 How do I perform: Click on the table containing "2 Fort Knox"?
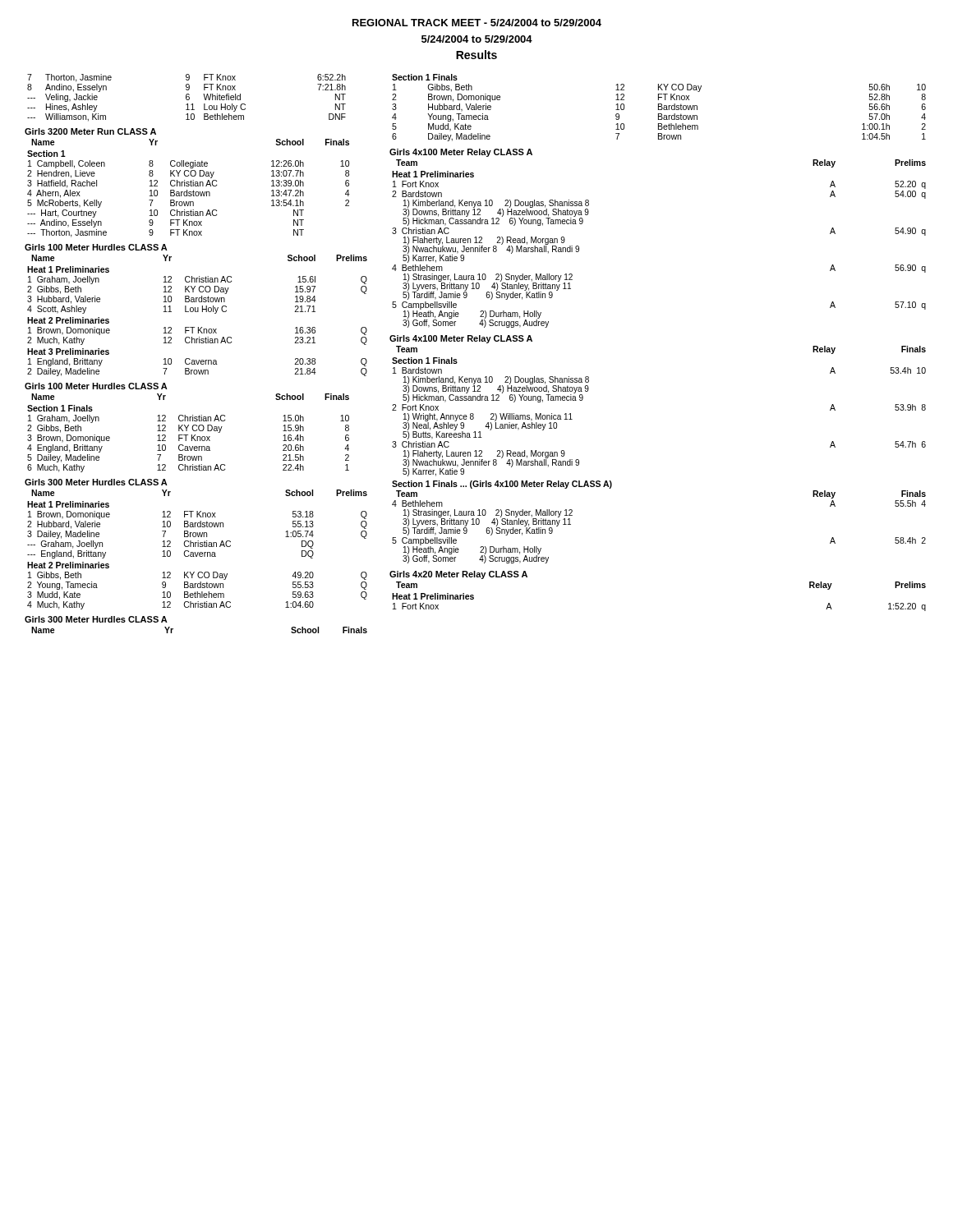tap(659, 454)
